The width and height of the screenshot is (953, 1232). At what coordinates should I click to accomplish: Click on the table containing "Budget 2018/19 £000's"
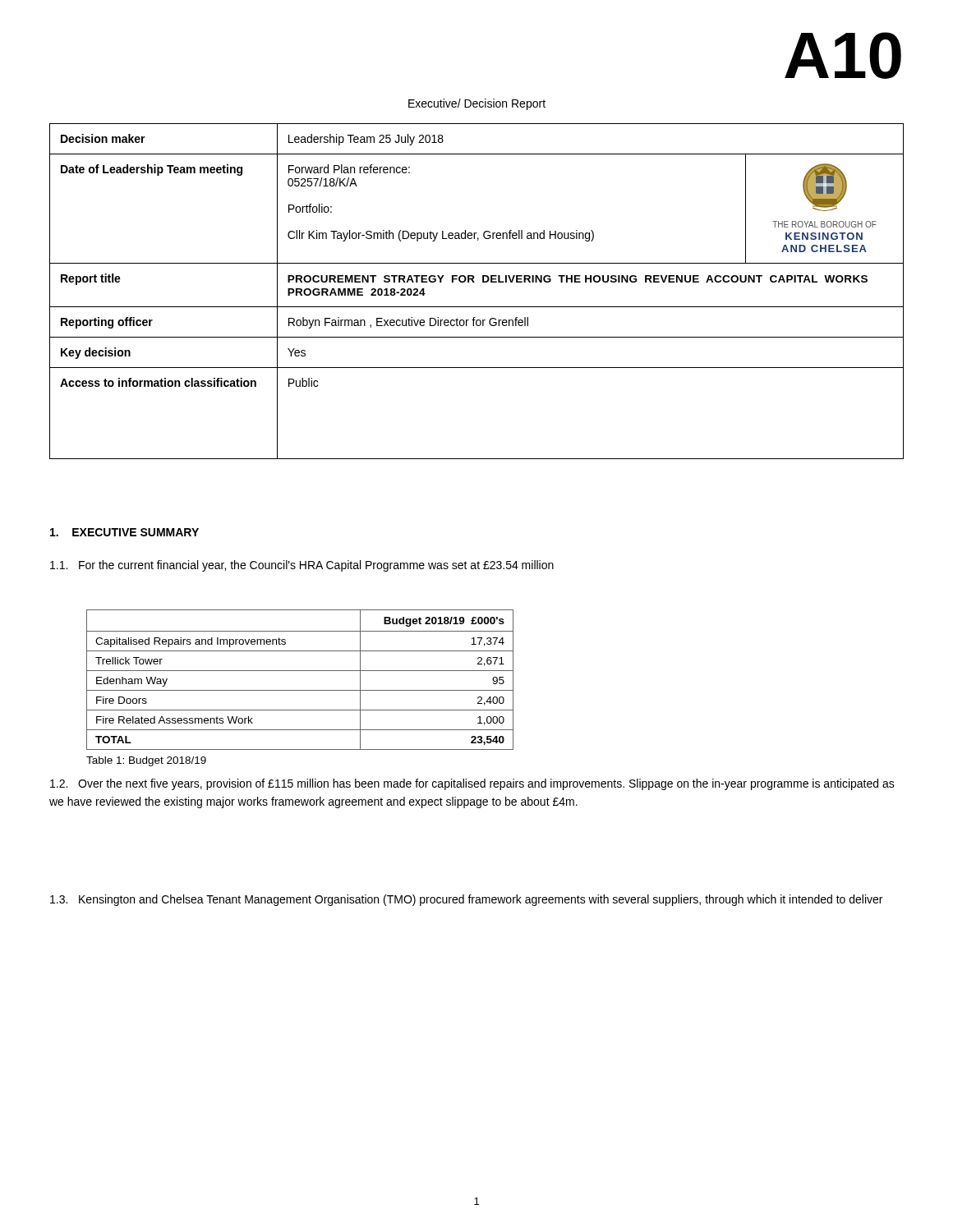[495, 680]
